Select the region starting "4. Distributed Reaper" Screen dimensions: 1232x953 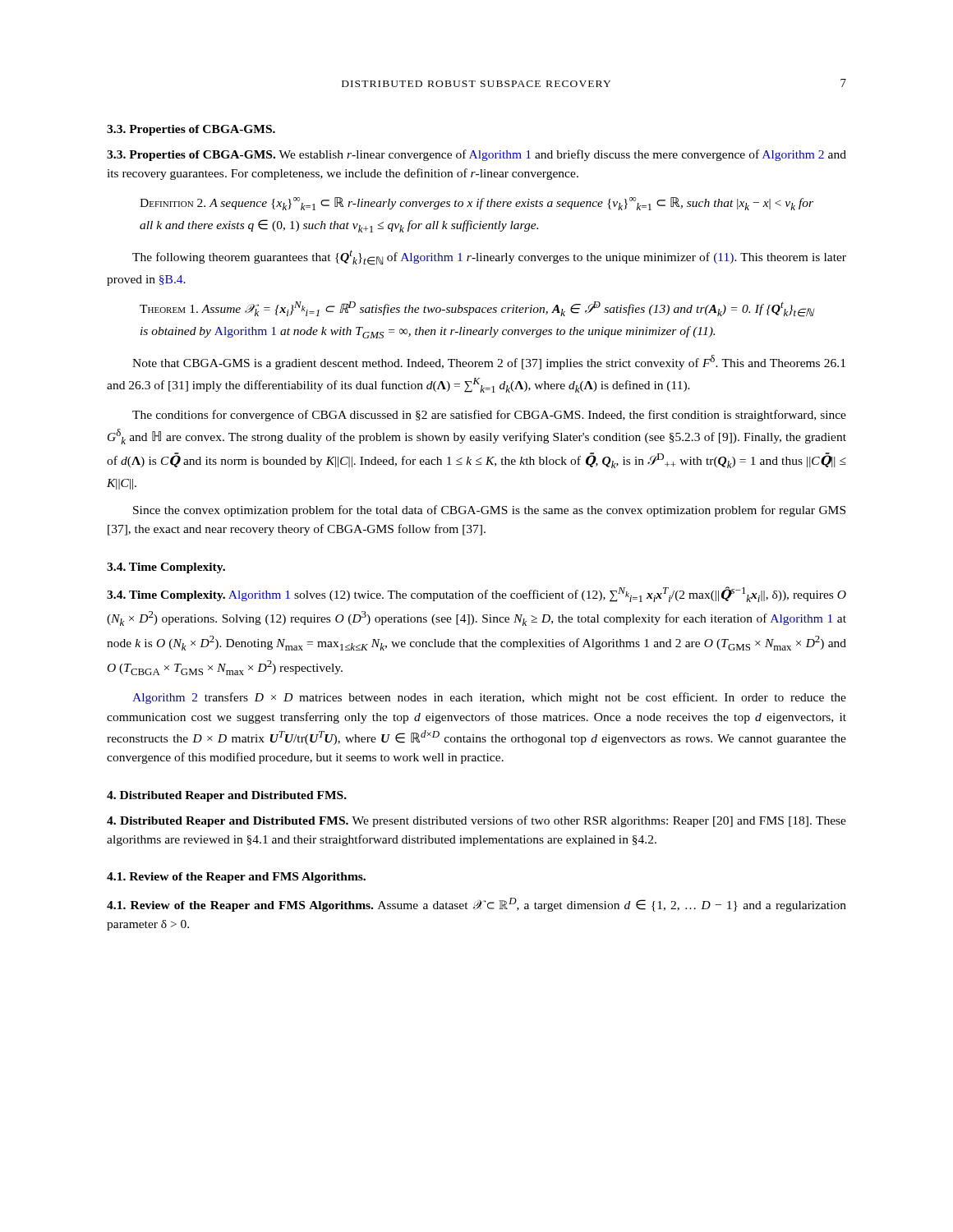coord(227,796)
